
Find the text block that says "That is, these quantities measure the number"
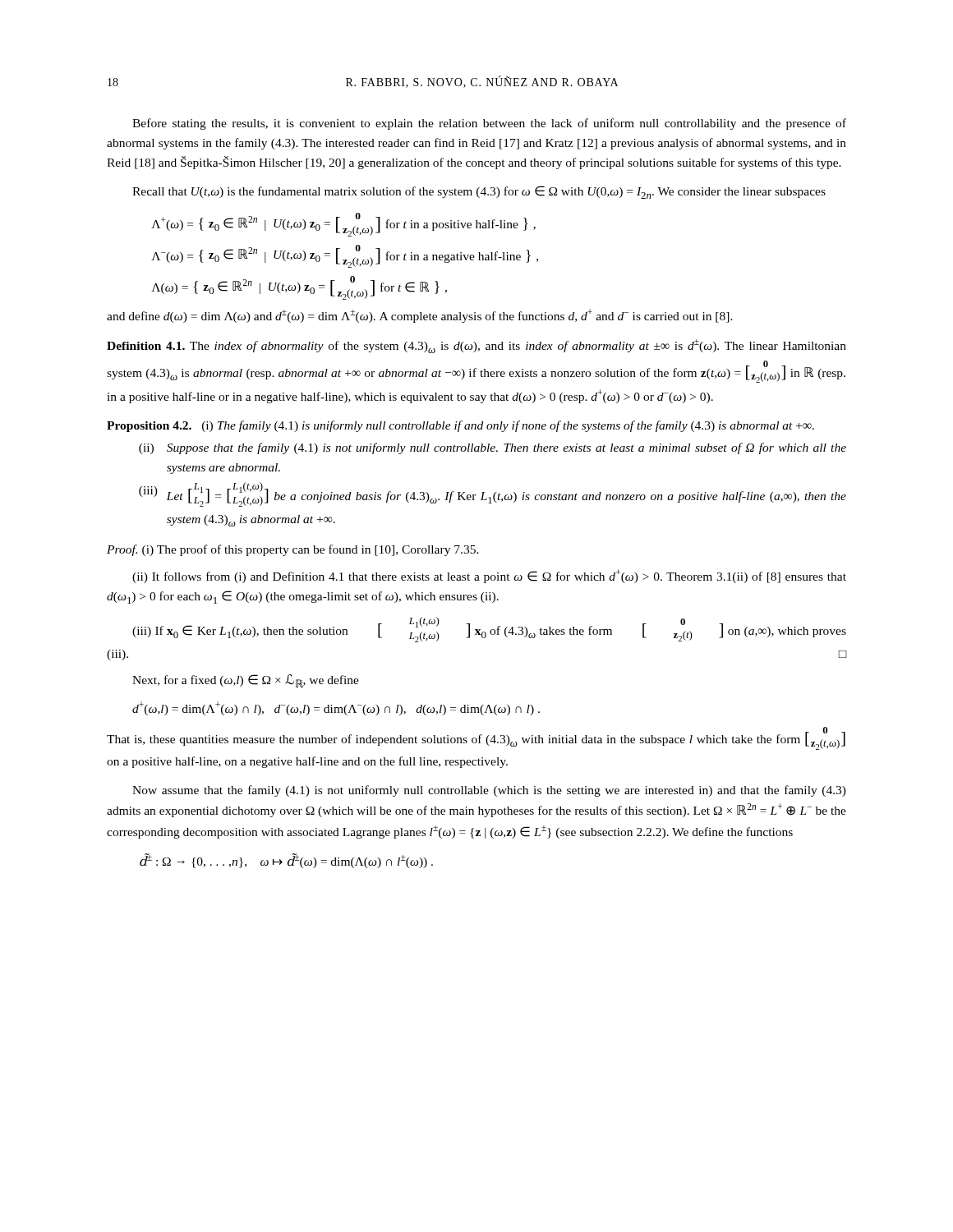pos(476,746)
